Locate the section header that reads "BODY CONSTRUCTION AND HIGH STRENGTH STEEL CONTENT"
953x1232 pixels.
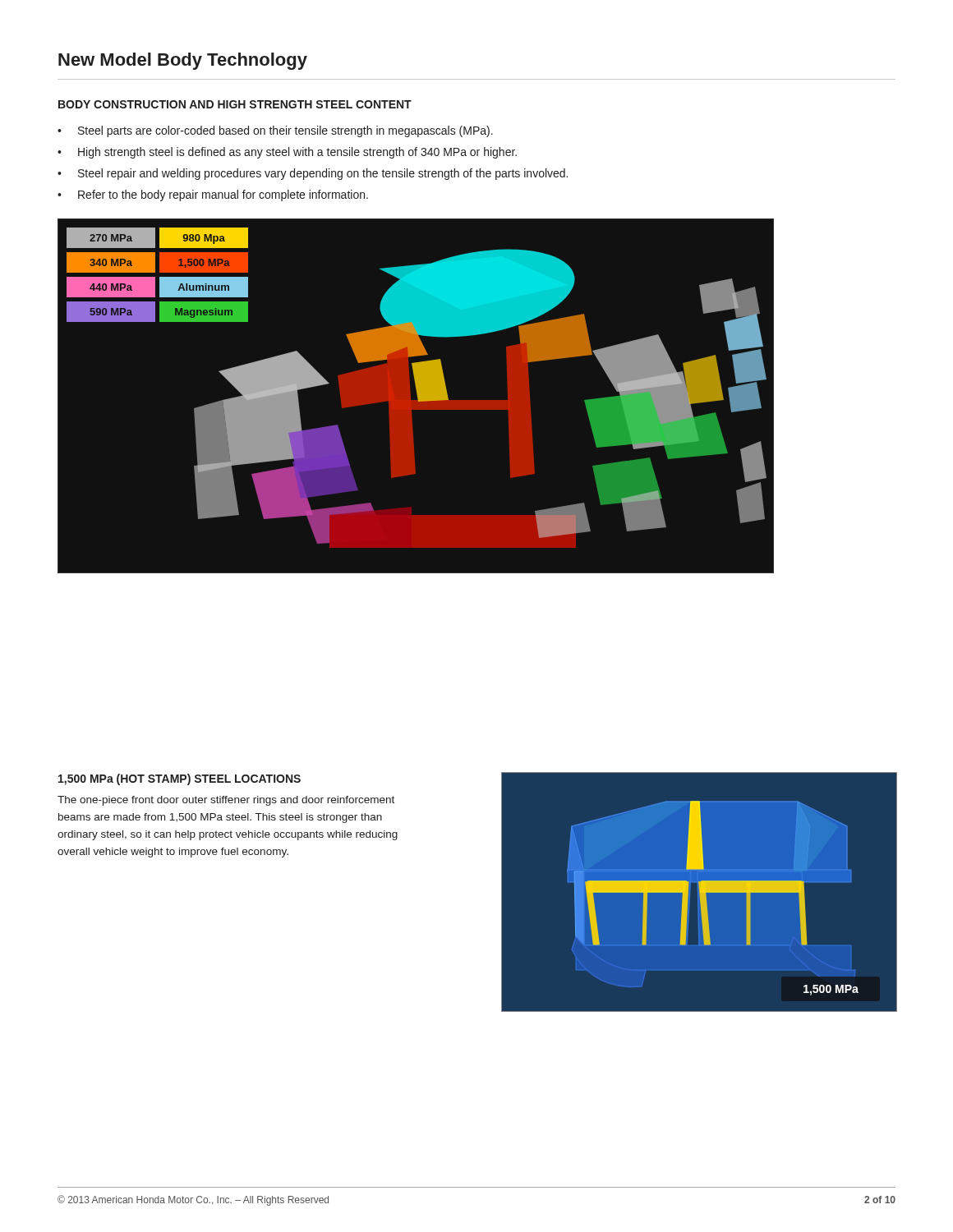click(x=234, y=104)
